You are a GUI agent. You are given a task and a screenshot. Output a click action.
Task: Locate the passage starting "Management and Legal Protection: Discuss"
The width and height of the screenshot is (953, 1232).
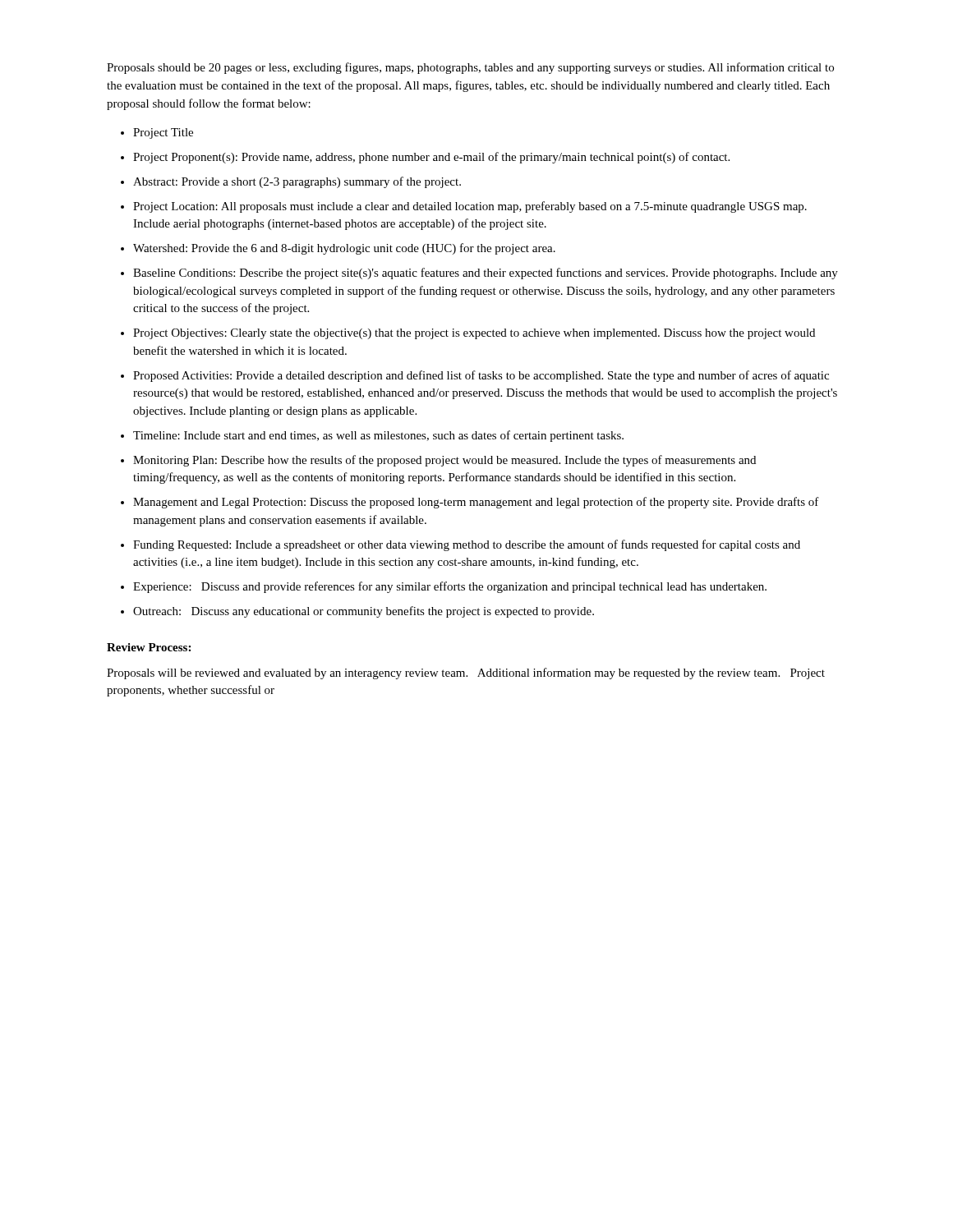pyautogui.click(x=476, y=511)
